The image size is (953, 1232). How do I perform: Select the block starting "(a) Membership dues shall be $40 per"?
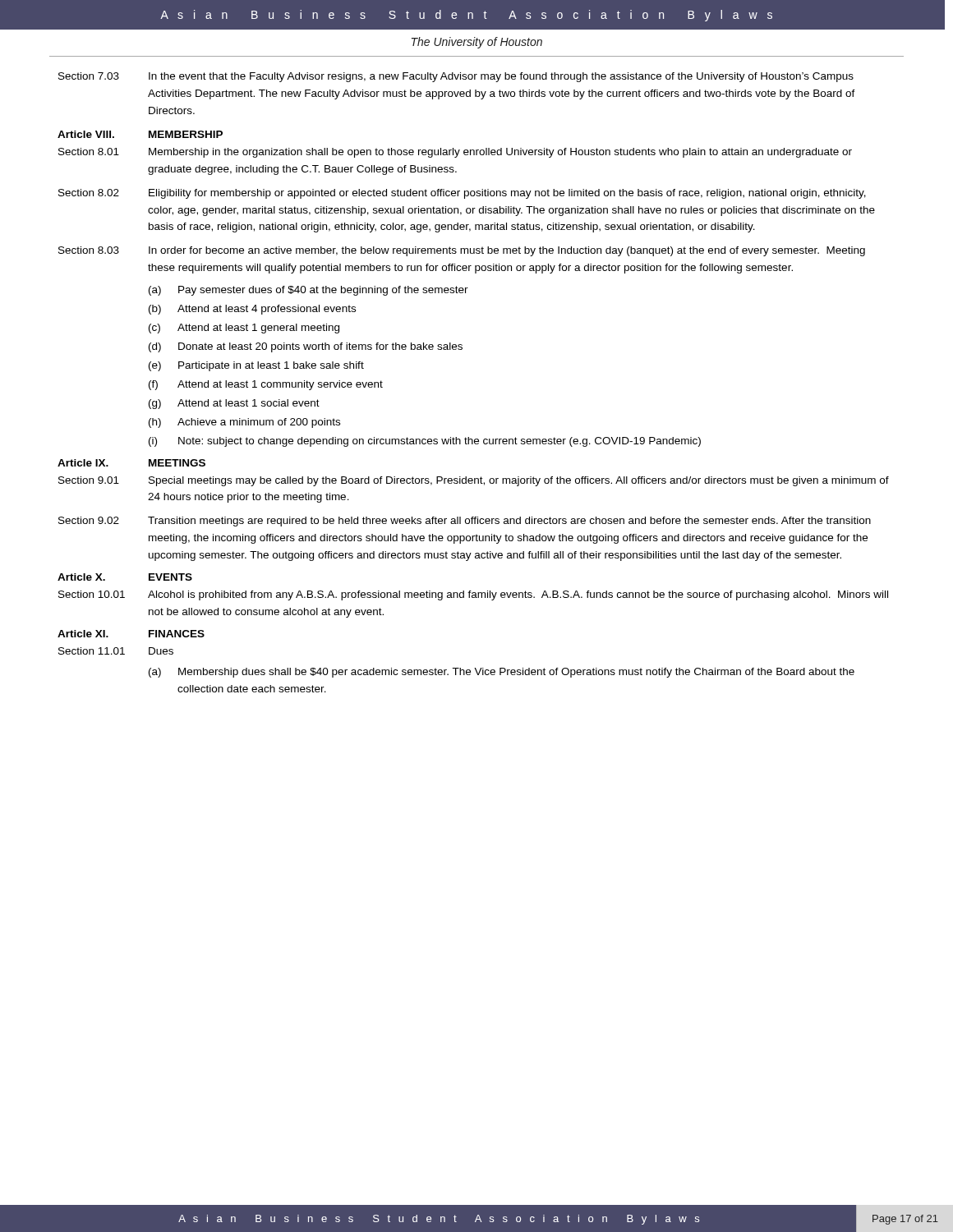tap(522, 681)
